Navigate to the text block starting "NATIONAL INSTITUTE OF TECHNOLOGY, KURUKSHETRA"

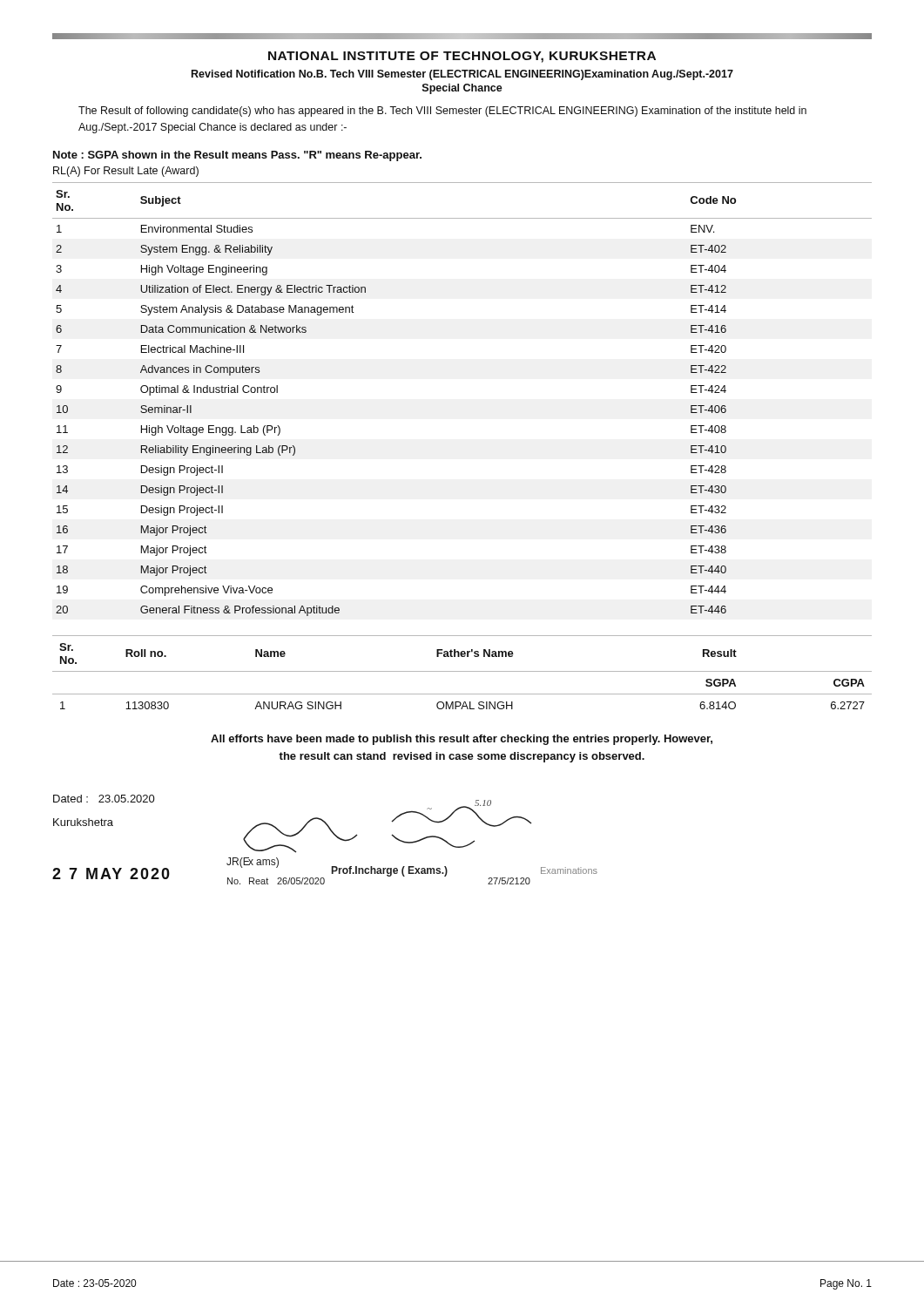(x=462, y=55)
